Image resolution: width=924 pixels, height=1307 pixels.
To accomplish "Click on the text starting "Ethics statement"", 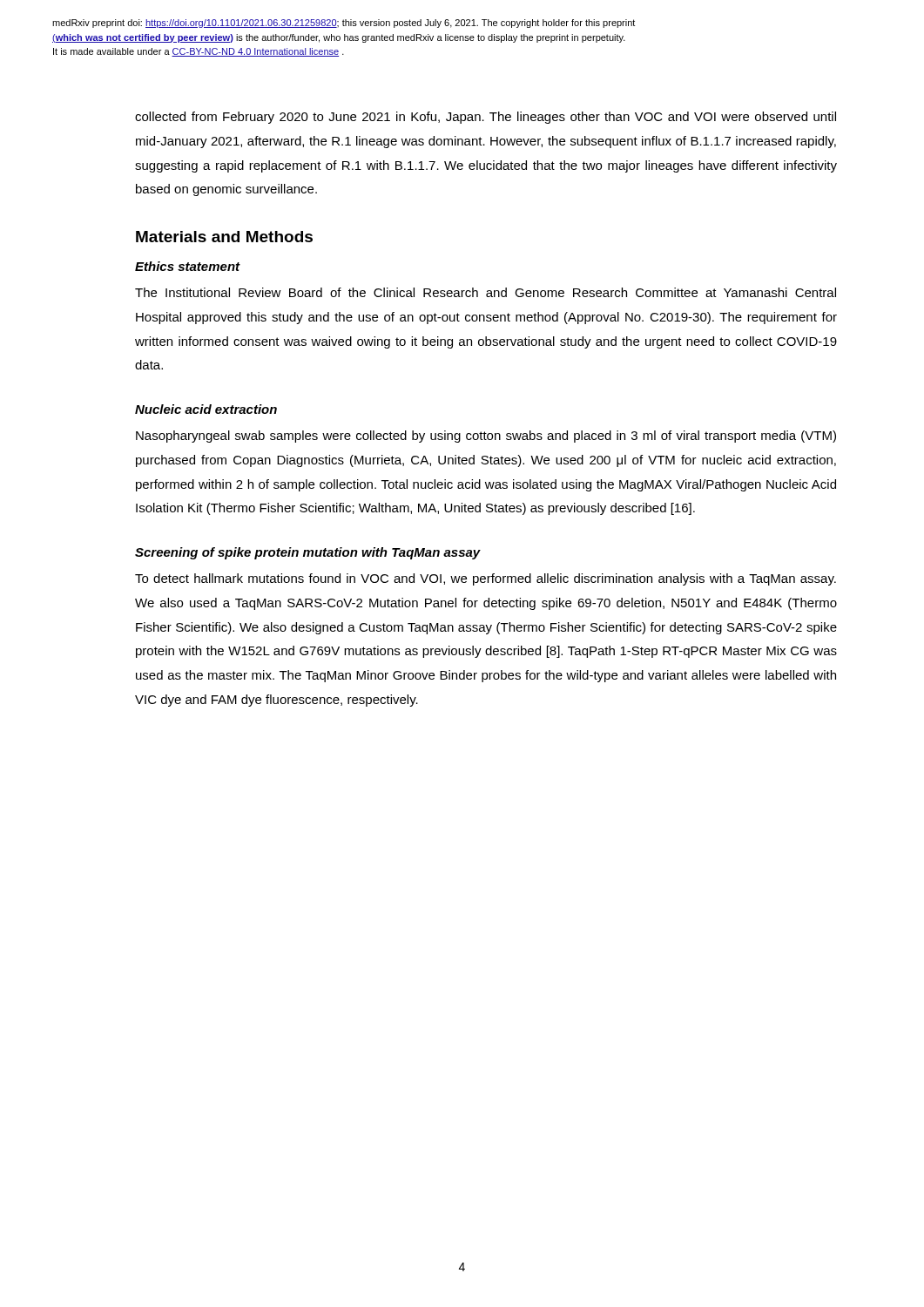I will coord(187,266).
